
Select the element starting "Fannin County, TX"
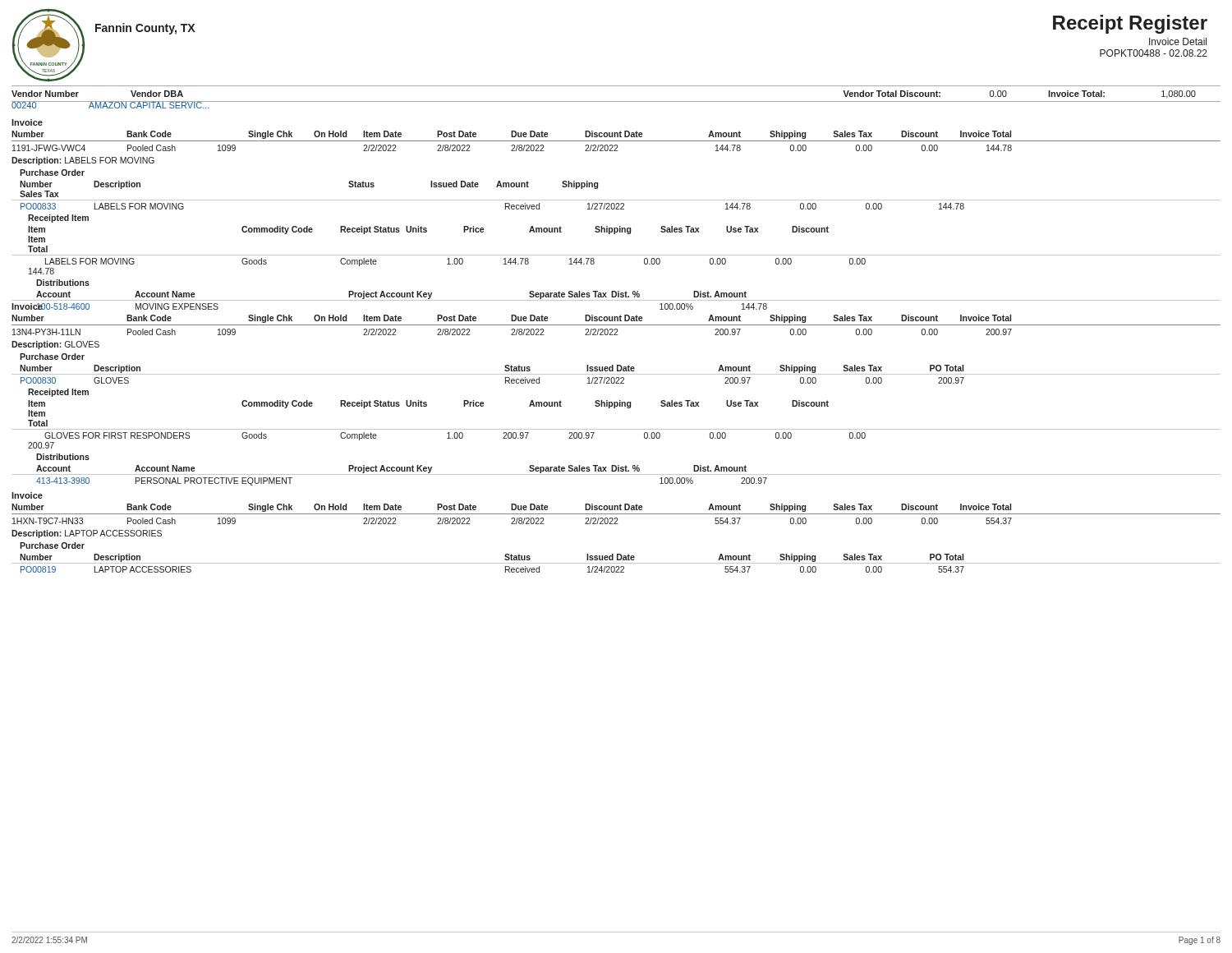pos(145,28)
